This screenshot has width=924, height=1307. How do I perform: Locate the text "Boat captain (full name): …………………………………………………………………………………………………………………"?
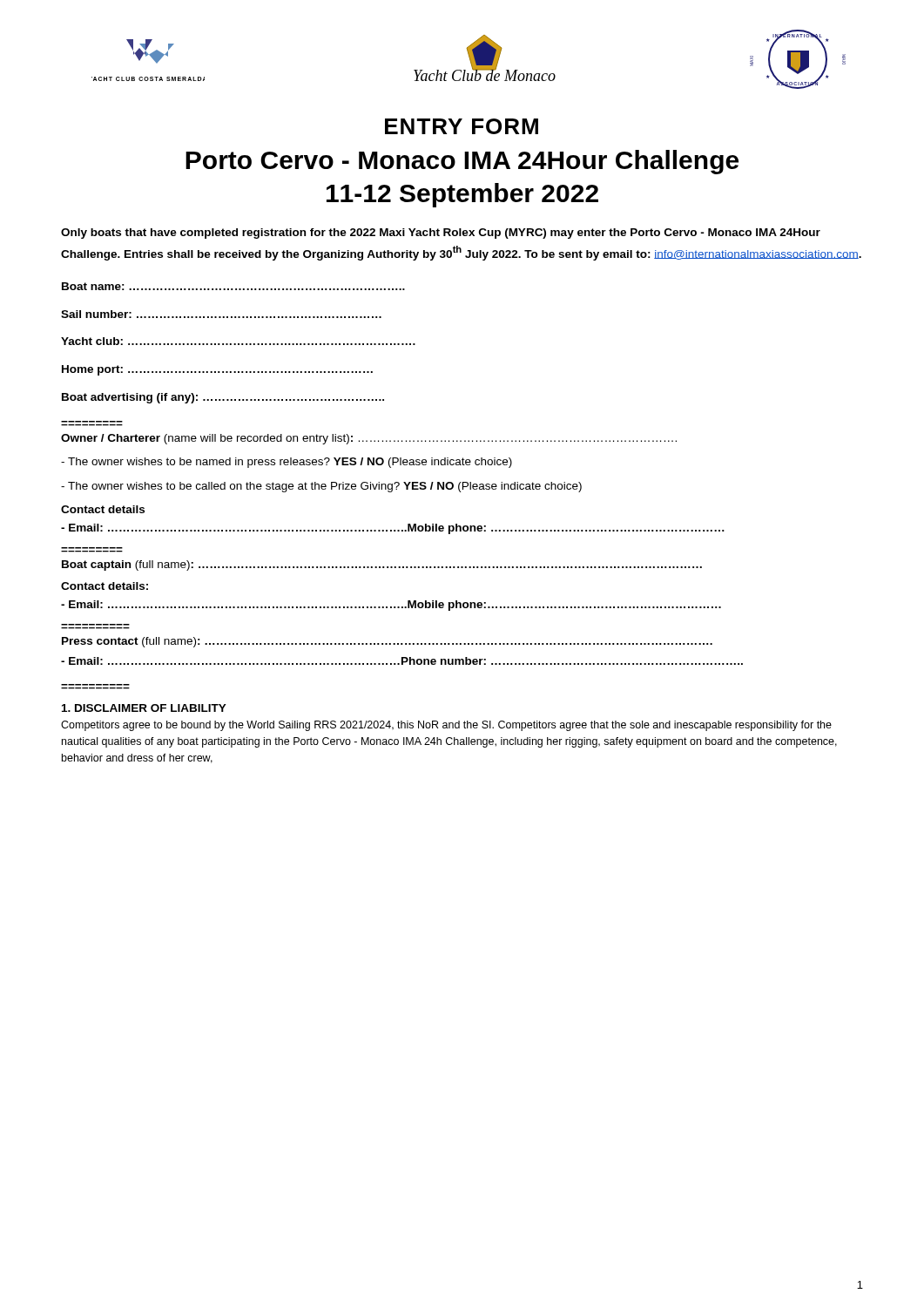pyautogui.click(x=382, y=564)
